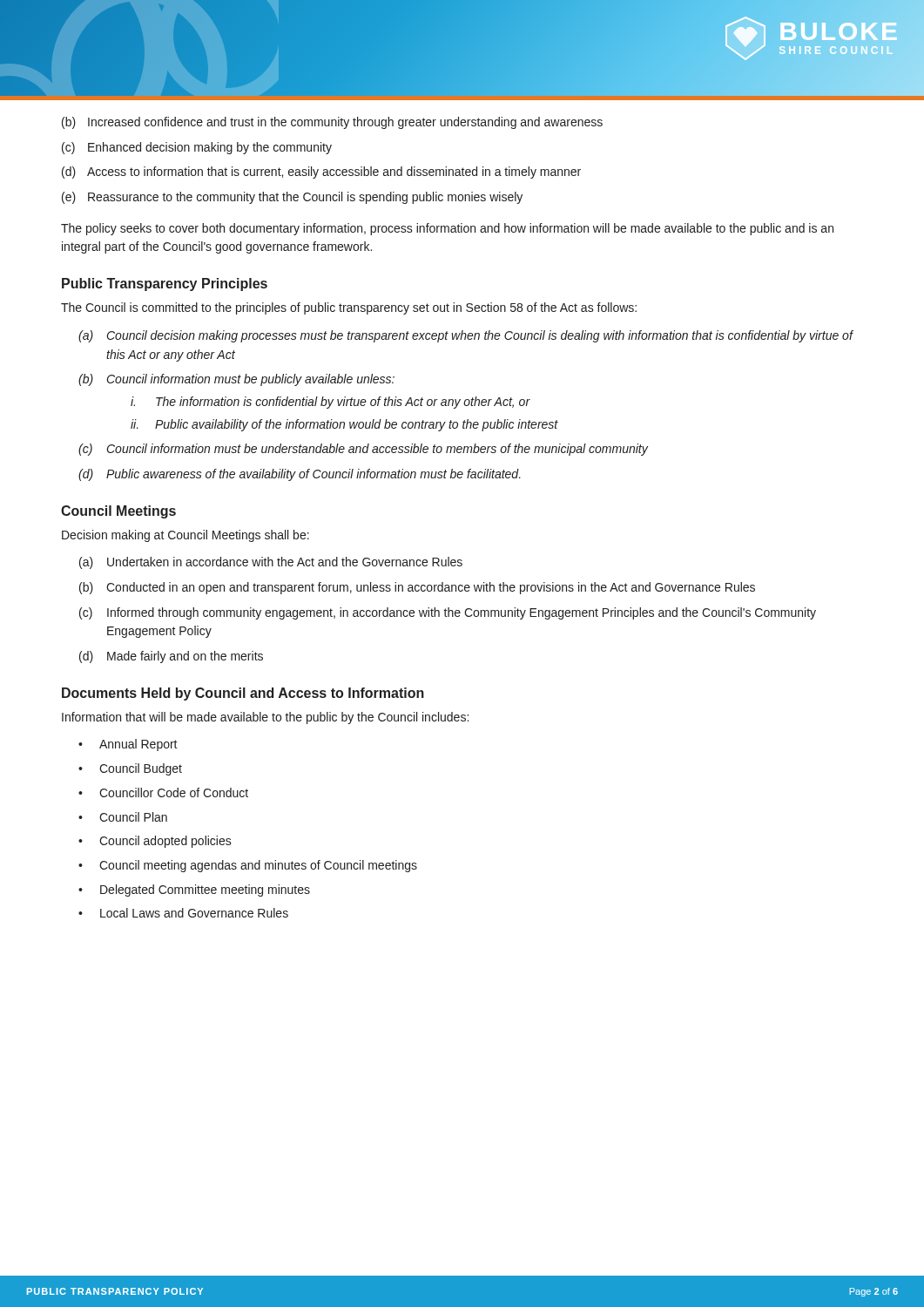924x1307 pixels.
Task: Navigate to the region starting "(c) Council information"
Action: (x=363, y=450)
